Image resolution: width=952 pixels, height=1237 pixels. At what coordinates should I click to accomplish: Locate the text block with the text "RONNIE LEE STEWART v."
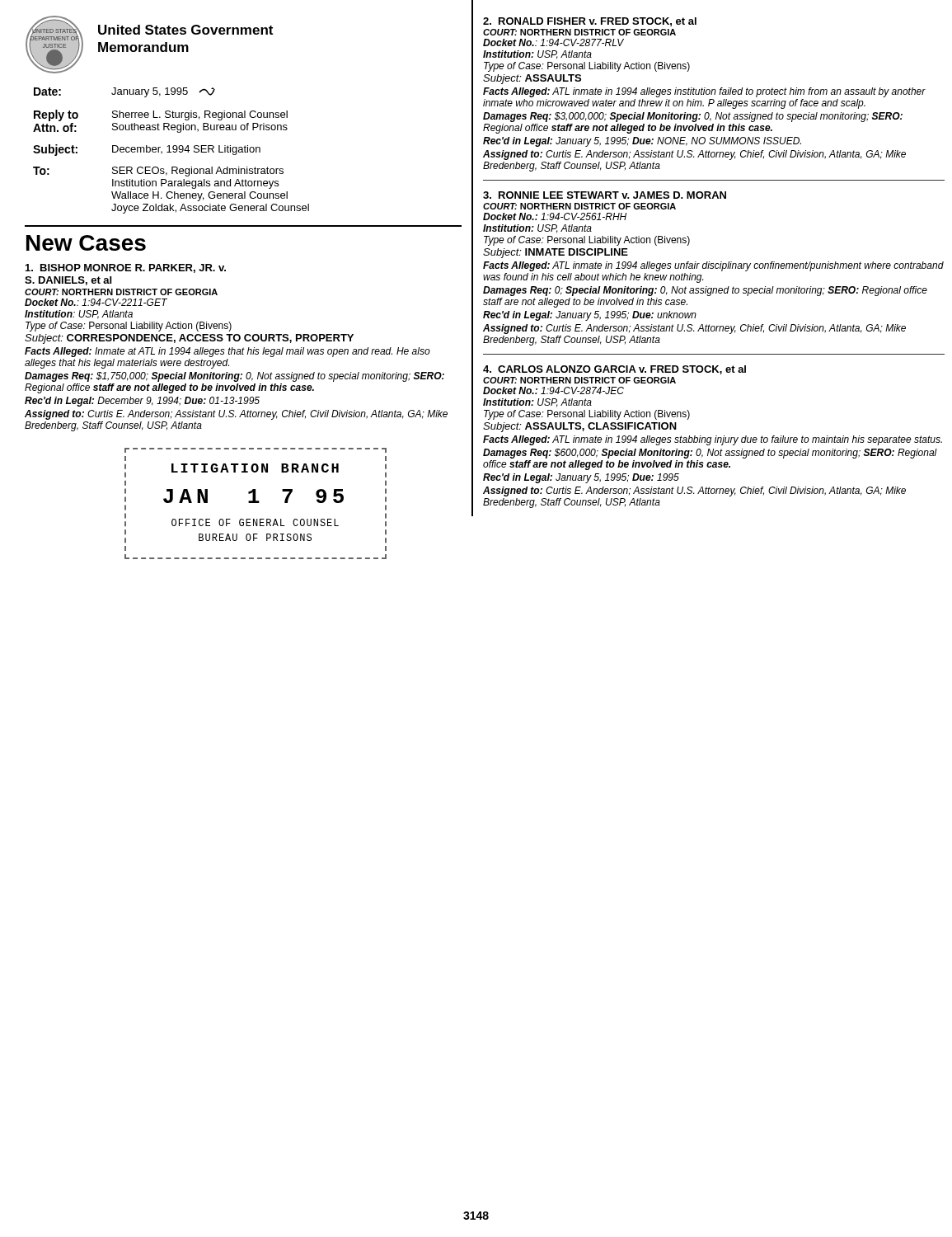pyautogui.click(x=714, y=267)
